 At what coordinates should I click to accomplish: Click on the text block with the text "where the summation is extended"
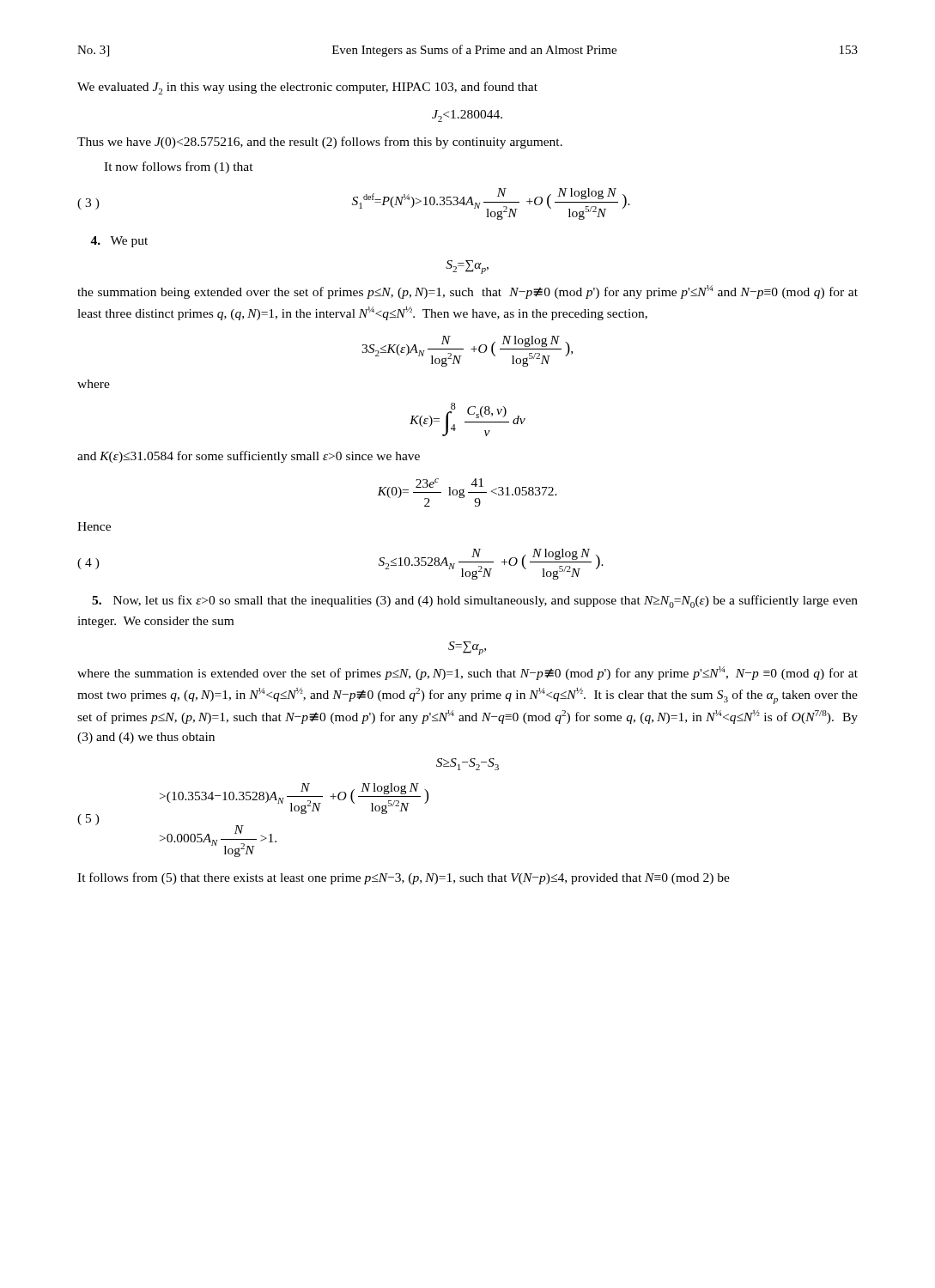pos(468,704)
